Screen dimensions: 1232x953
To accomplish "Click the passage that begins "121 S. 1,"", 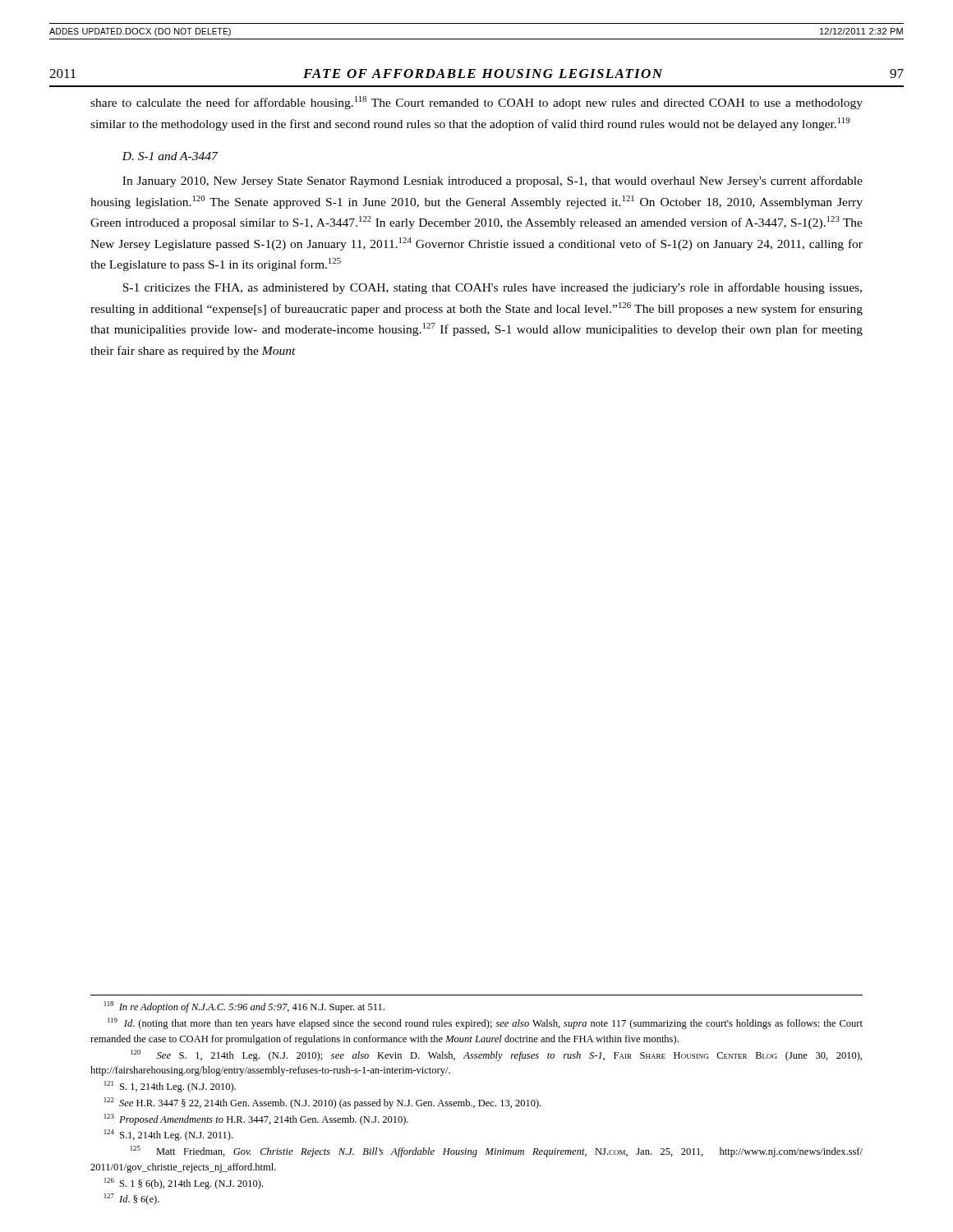I will (163, 1086).
